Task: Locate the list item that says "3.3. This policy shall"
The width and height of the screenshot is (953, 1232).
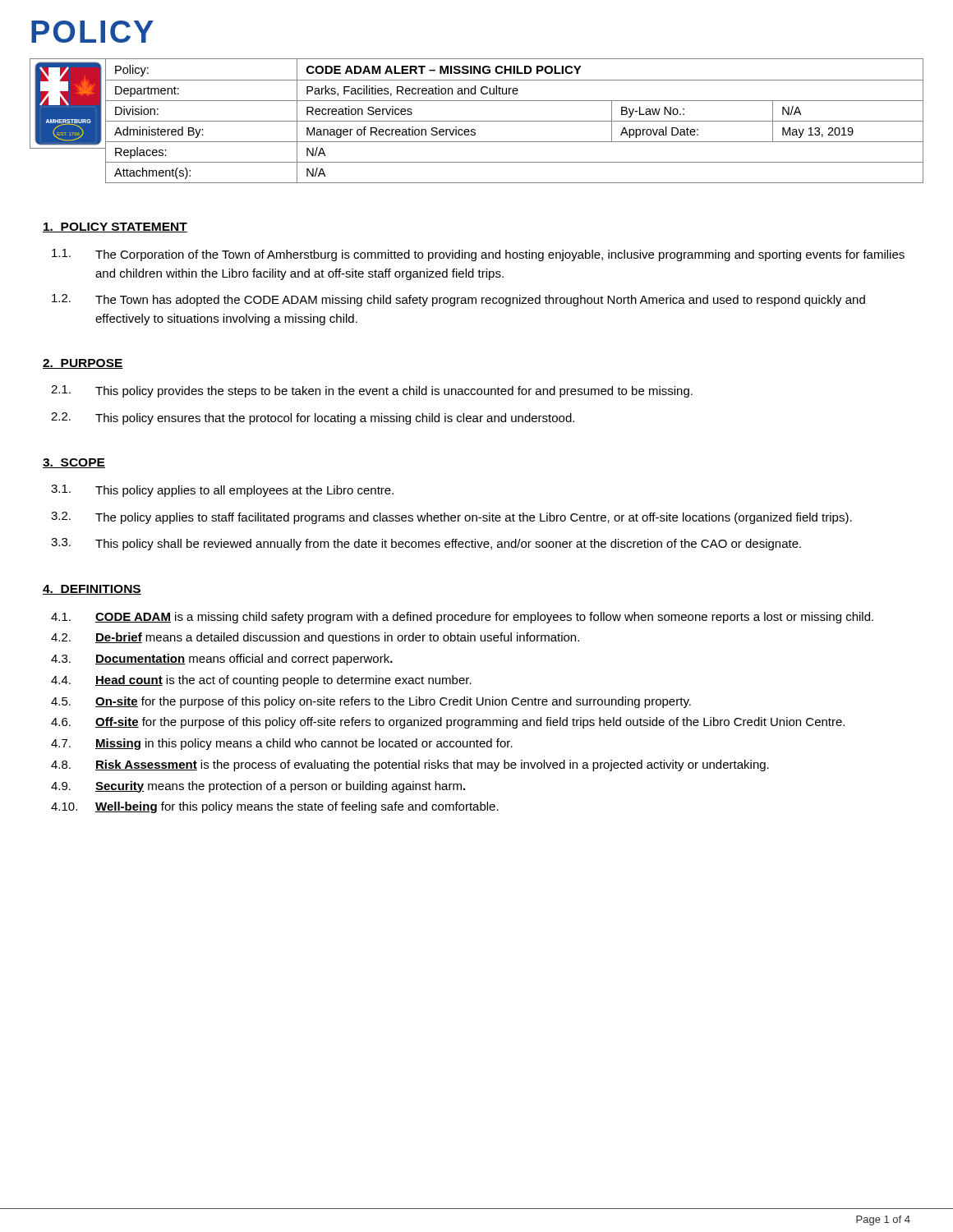Action: pos(476,544)
